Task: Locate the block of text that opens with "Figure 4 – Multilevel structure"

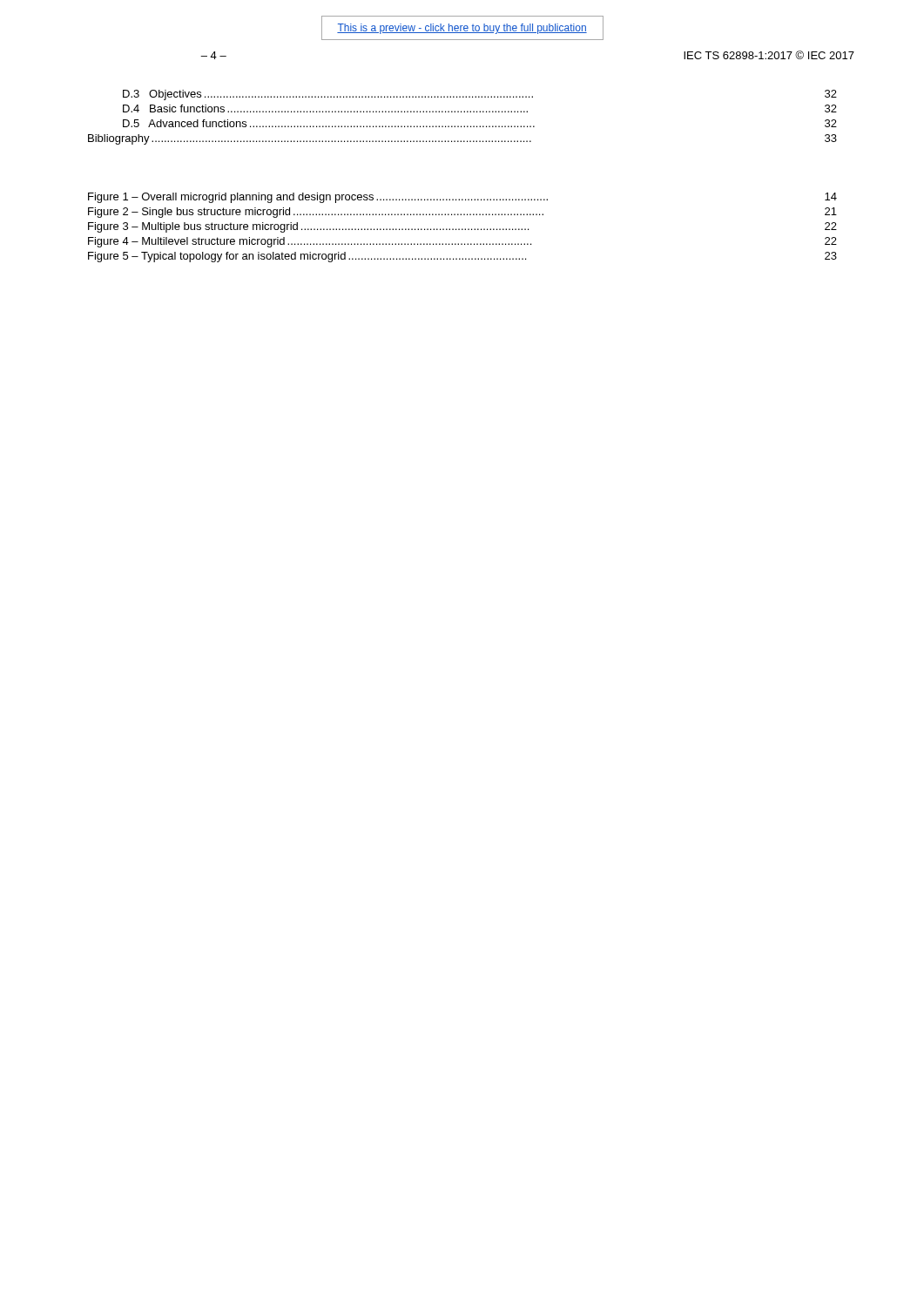Action: pyautogui.click(x=462, y=241)
